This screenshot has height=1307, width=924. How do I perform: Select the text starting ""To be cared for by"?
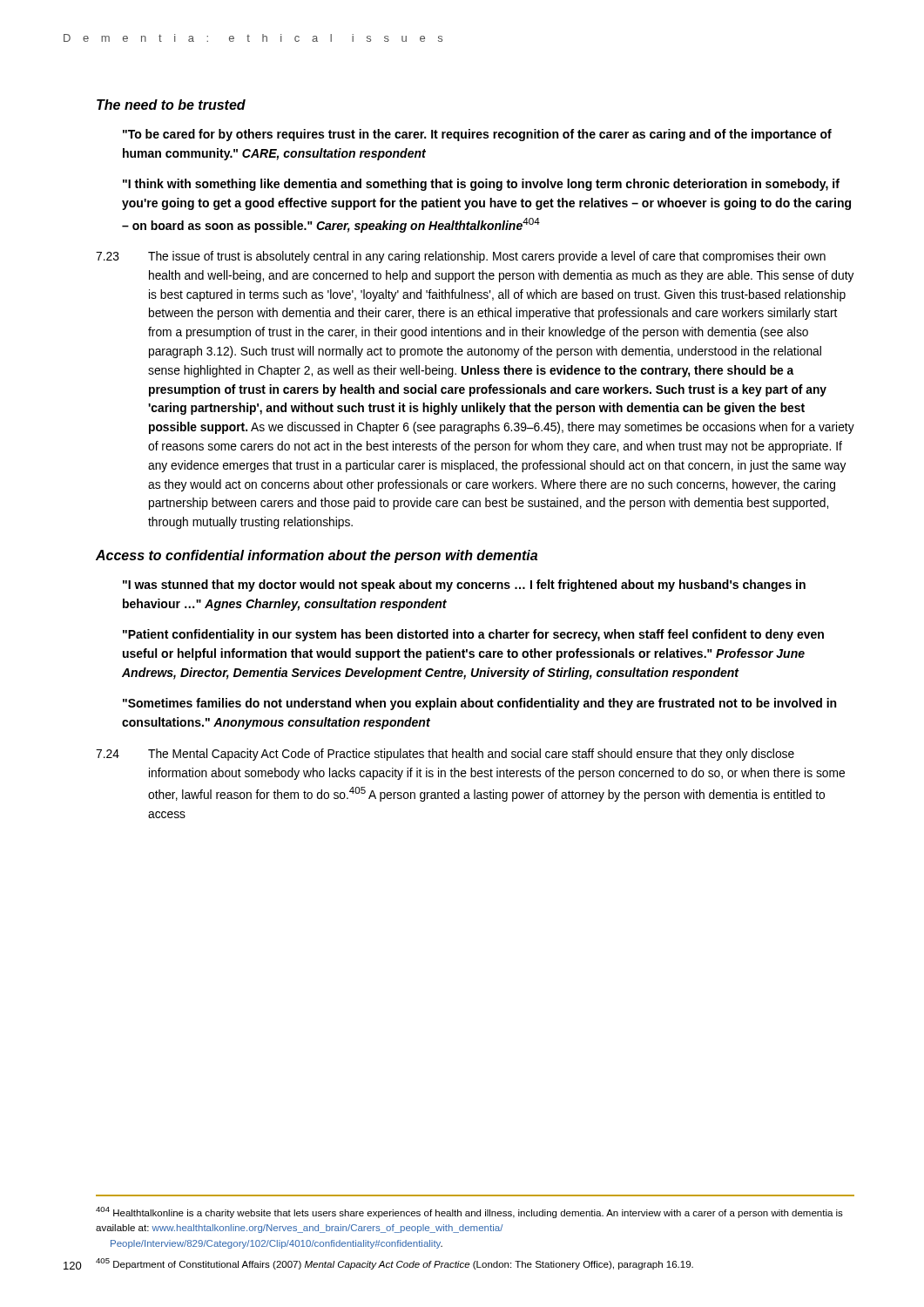click(477, 144)
